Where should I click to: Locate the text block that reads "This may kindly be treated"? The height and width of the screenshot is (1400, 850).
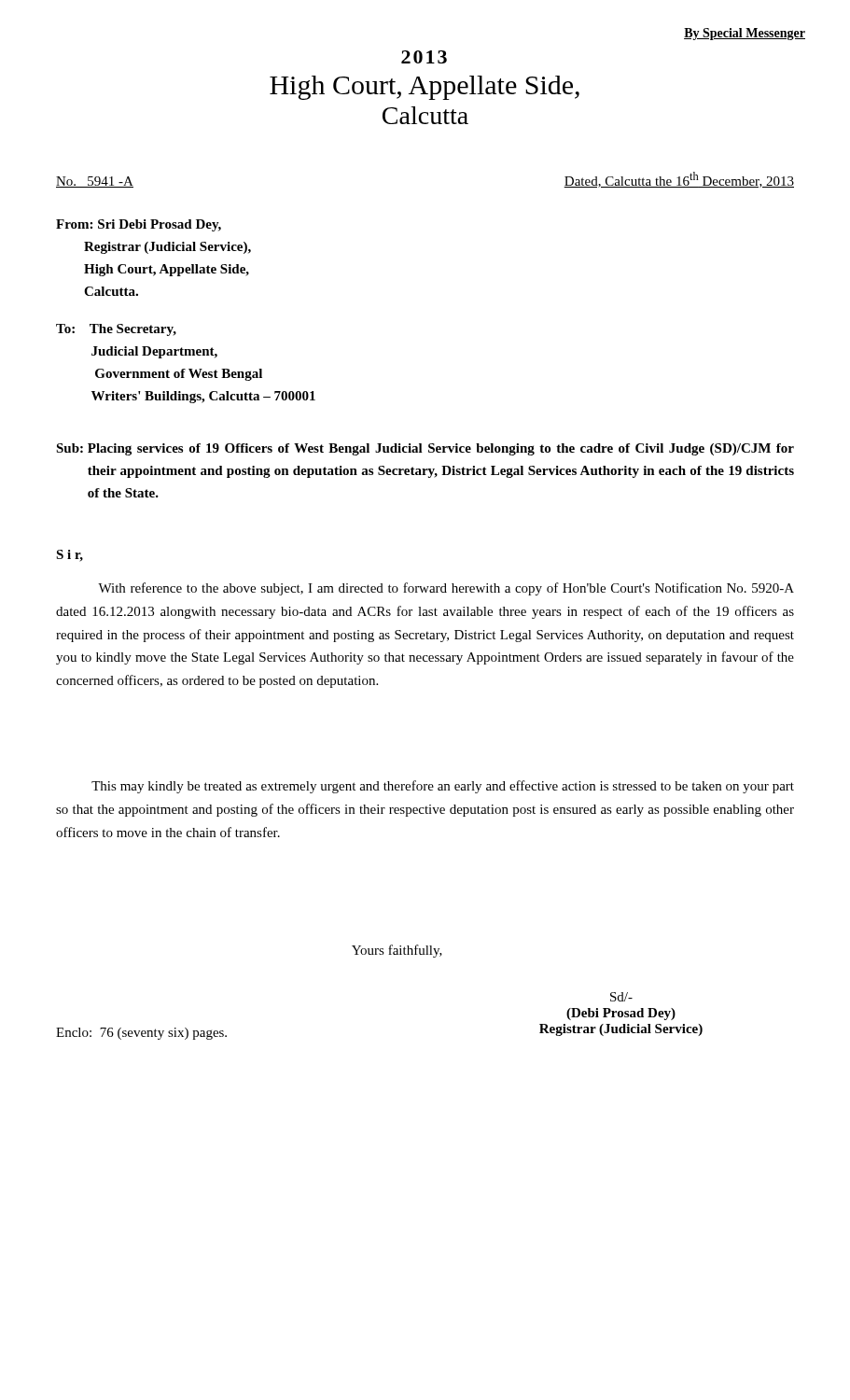[425, 809]
